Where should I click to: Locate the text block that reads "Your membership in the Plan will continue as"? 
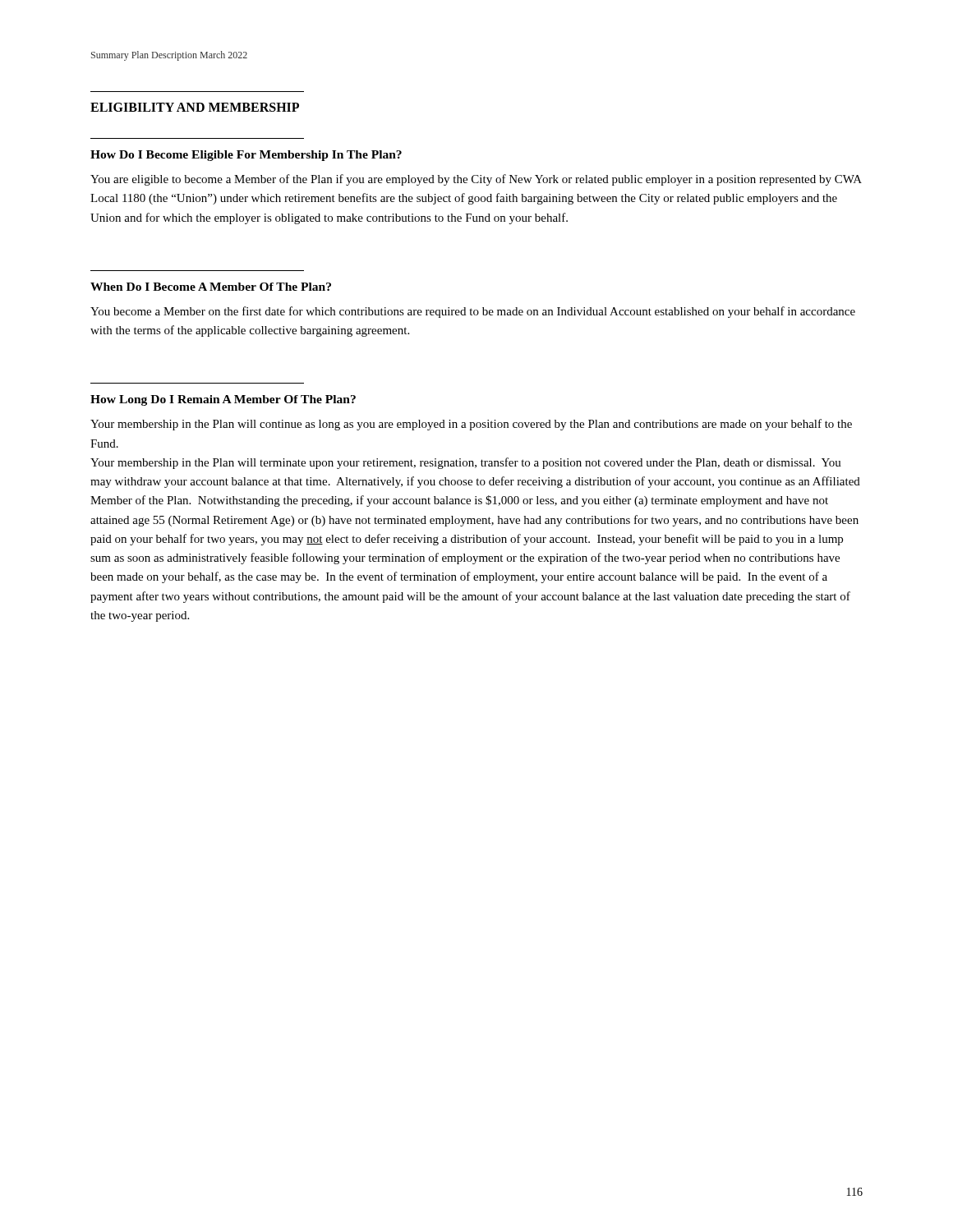pos(476,520)
